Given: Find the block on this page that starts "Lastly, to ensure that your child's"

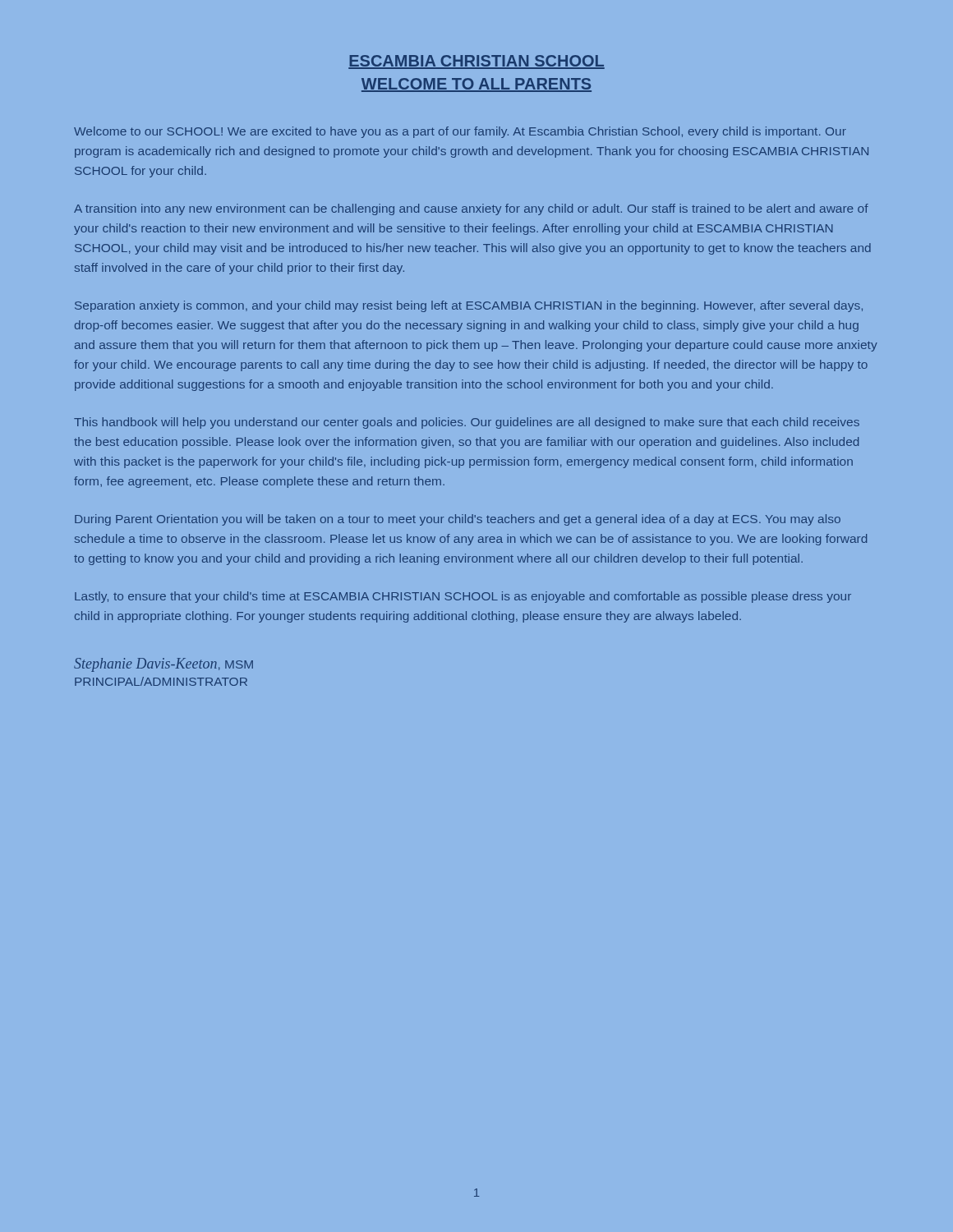Looking at the screenshot, I should (463, 606).
